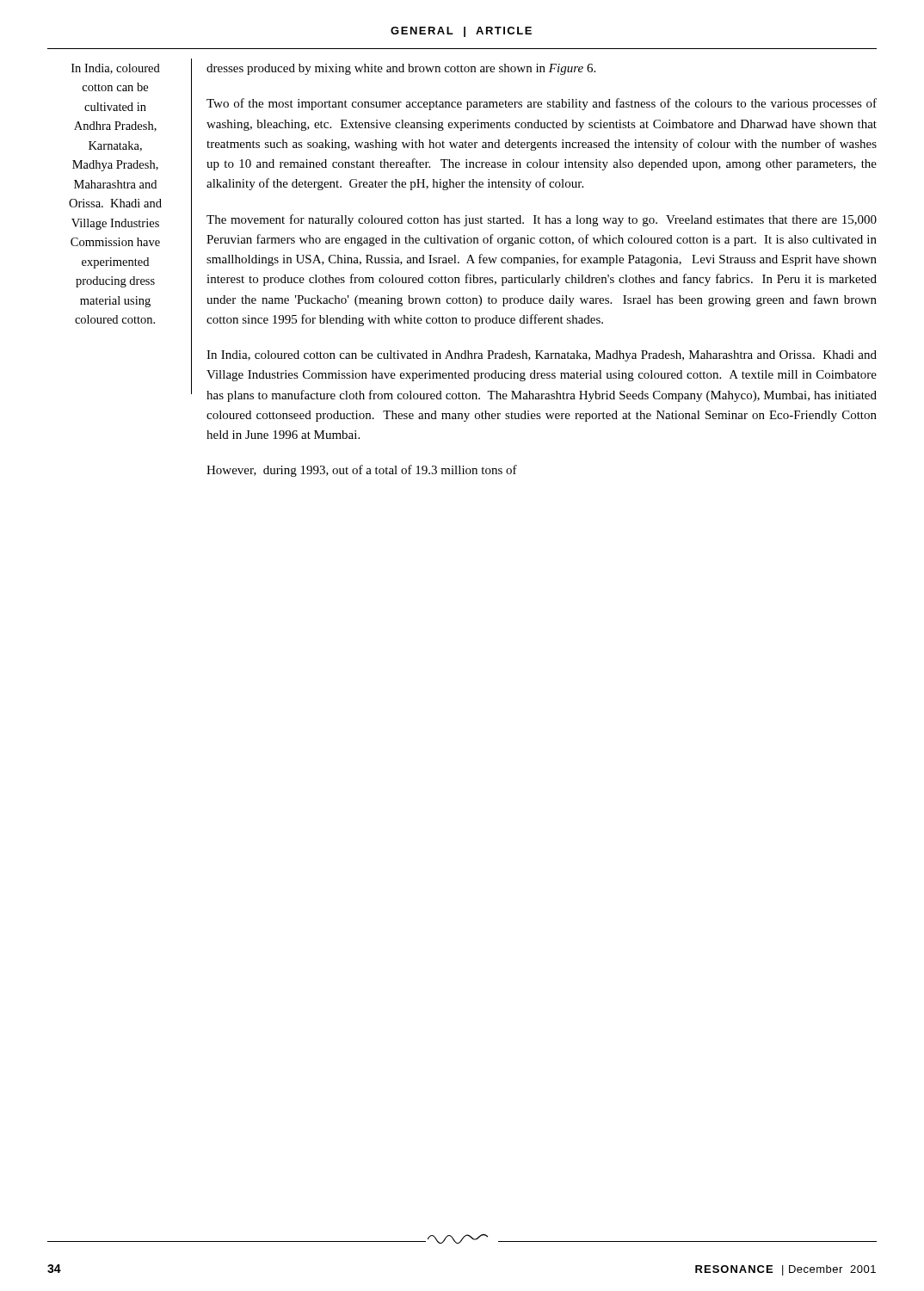924x1291 pixels.
Task: Point to the text starting "However, during 1993, out of a"
Action: point(362,470)
